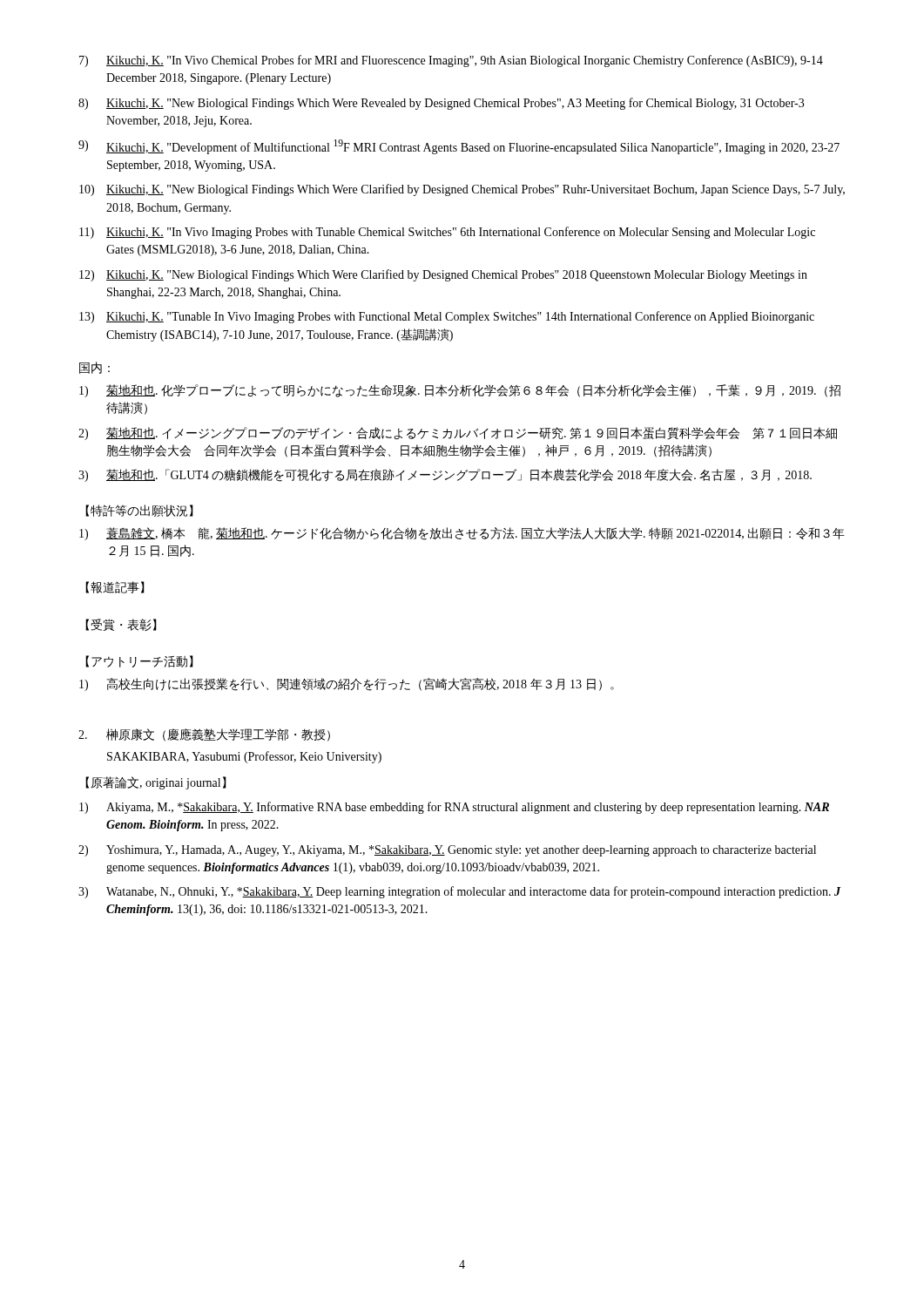
Task: Click on the list item with the text "9) Kikuchi, K. "Development of Multifunctional 19F MRI"
Action: pos(462,156)
